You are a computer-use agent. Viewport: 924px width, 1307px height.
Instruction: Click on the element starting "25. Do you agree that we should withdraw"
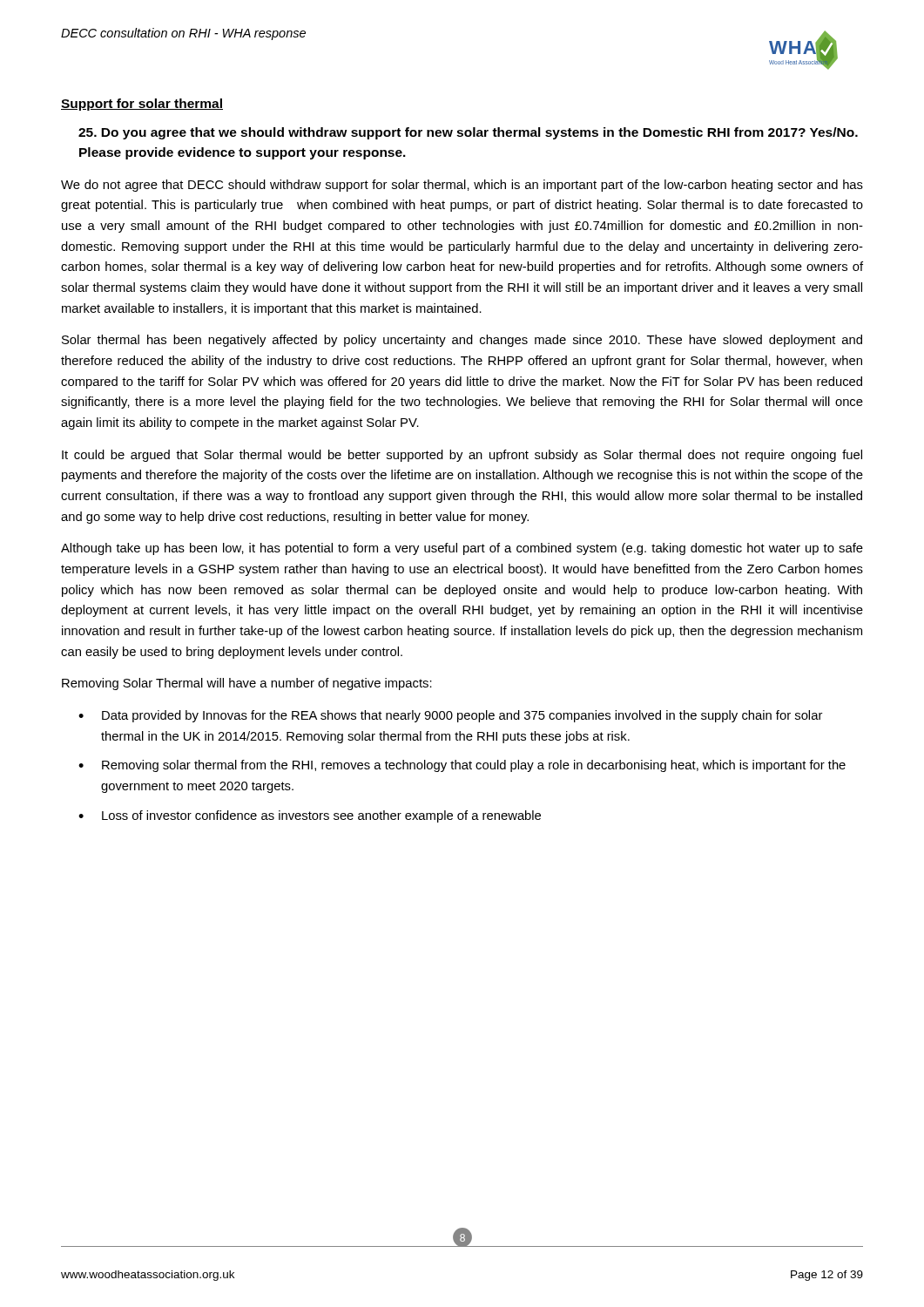[x=468, y=142]
